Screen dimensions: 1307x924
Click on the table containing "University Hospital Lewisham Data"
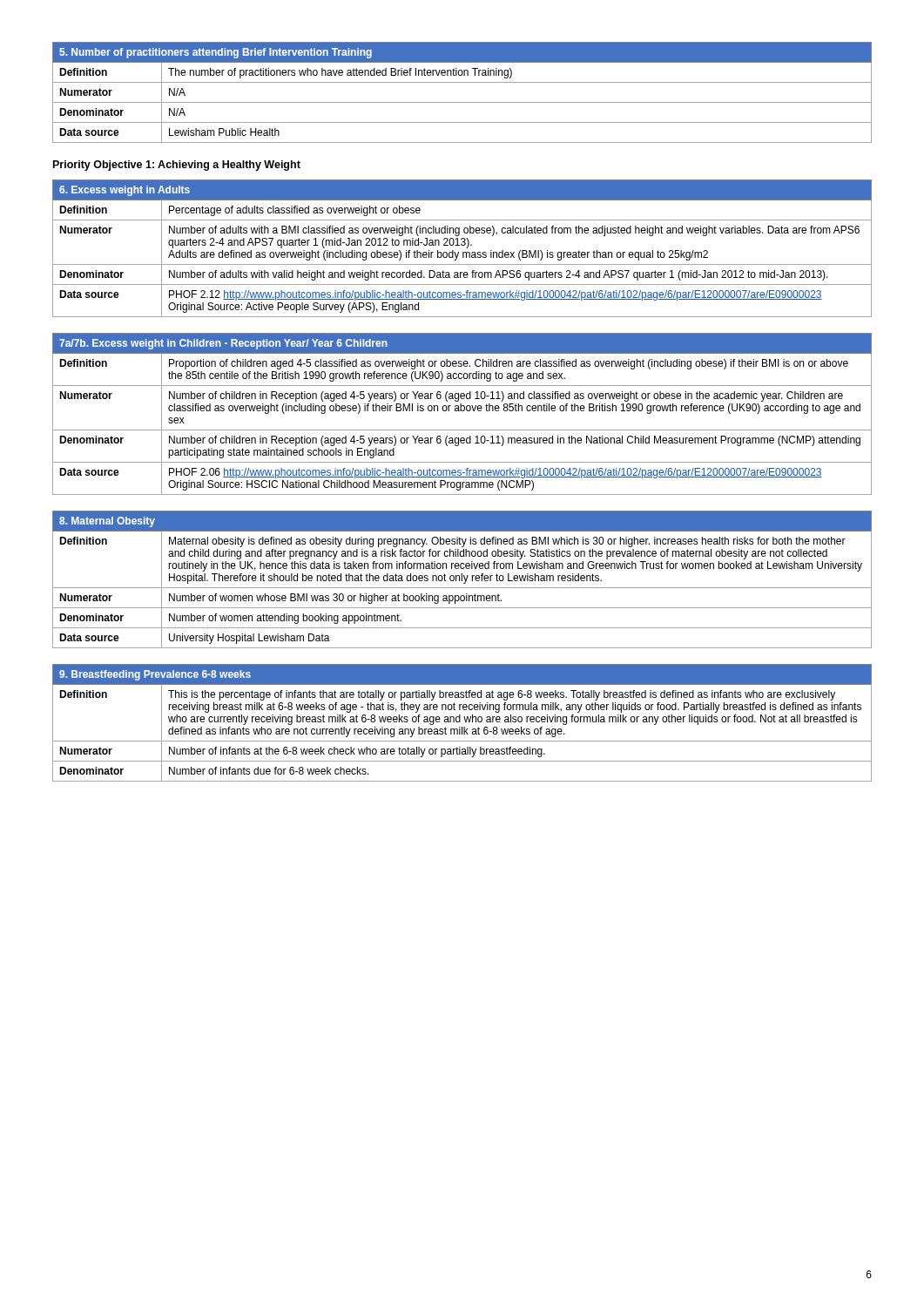462,579
